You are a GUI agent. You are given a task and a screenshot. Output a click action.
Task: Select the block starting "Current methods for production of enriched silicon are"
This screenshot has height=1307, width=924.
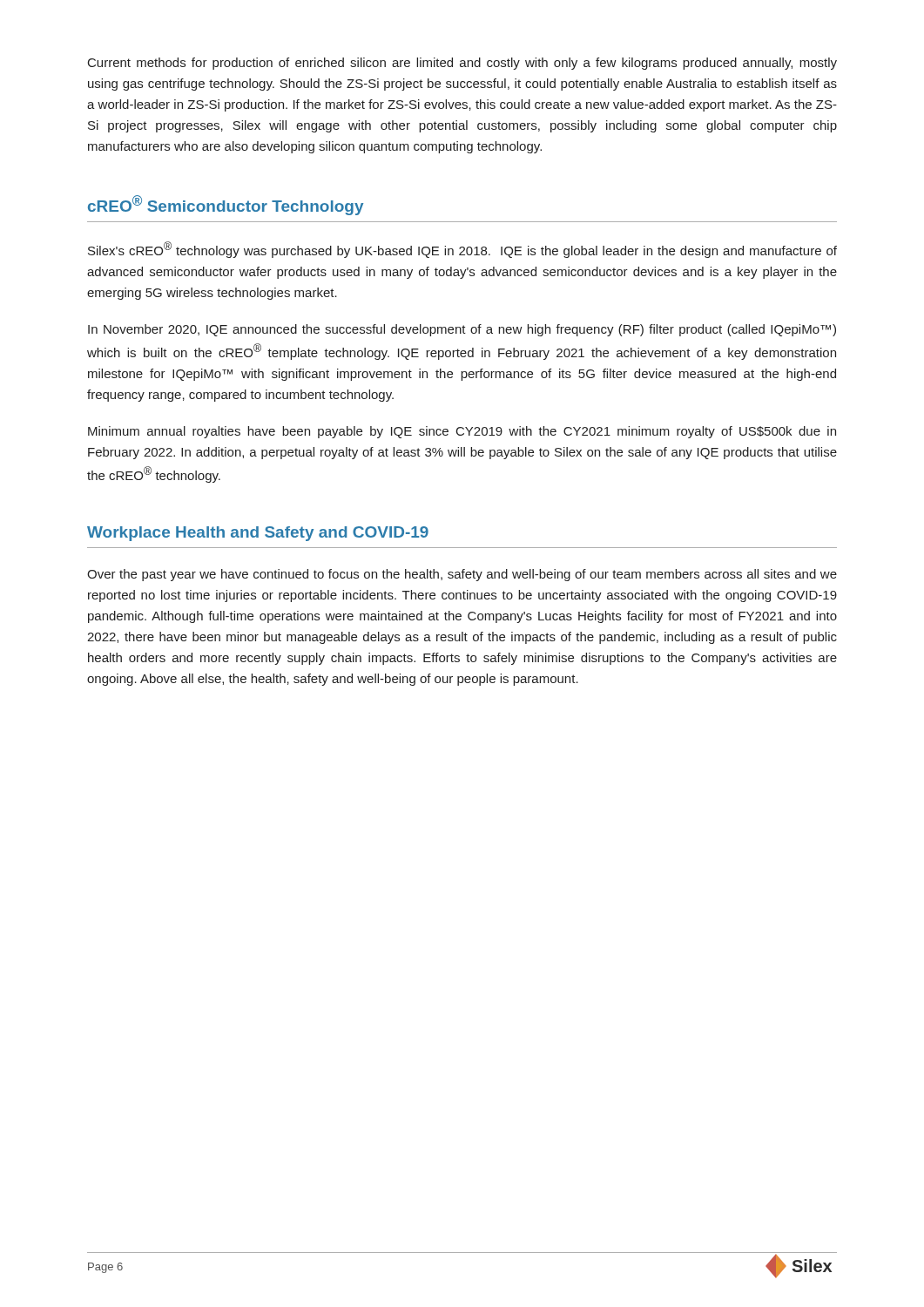462,104
